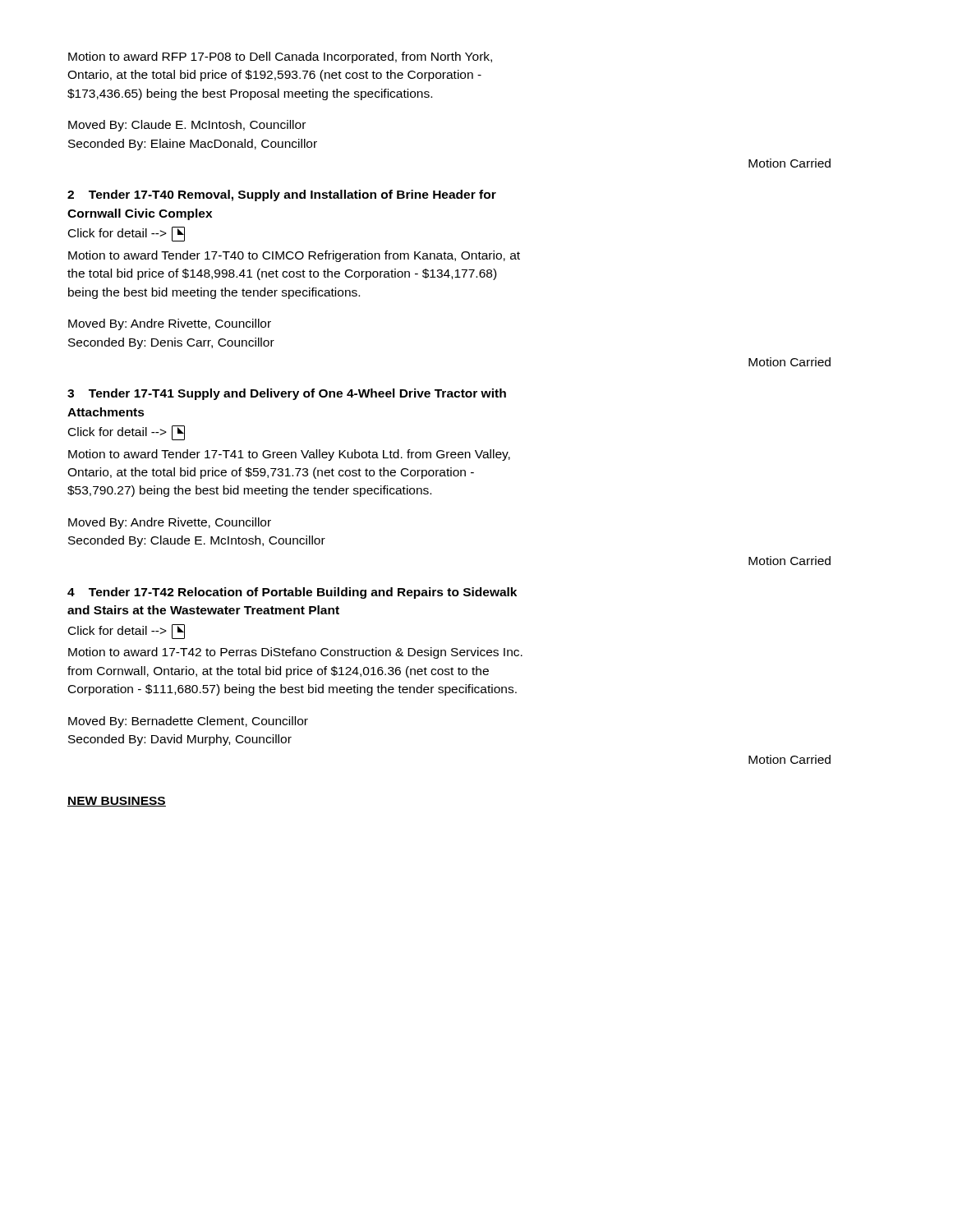Select the element starting "4 Tender 17-T42 Relocation of Portable"

point(474,601)
